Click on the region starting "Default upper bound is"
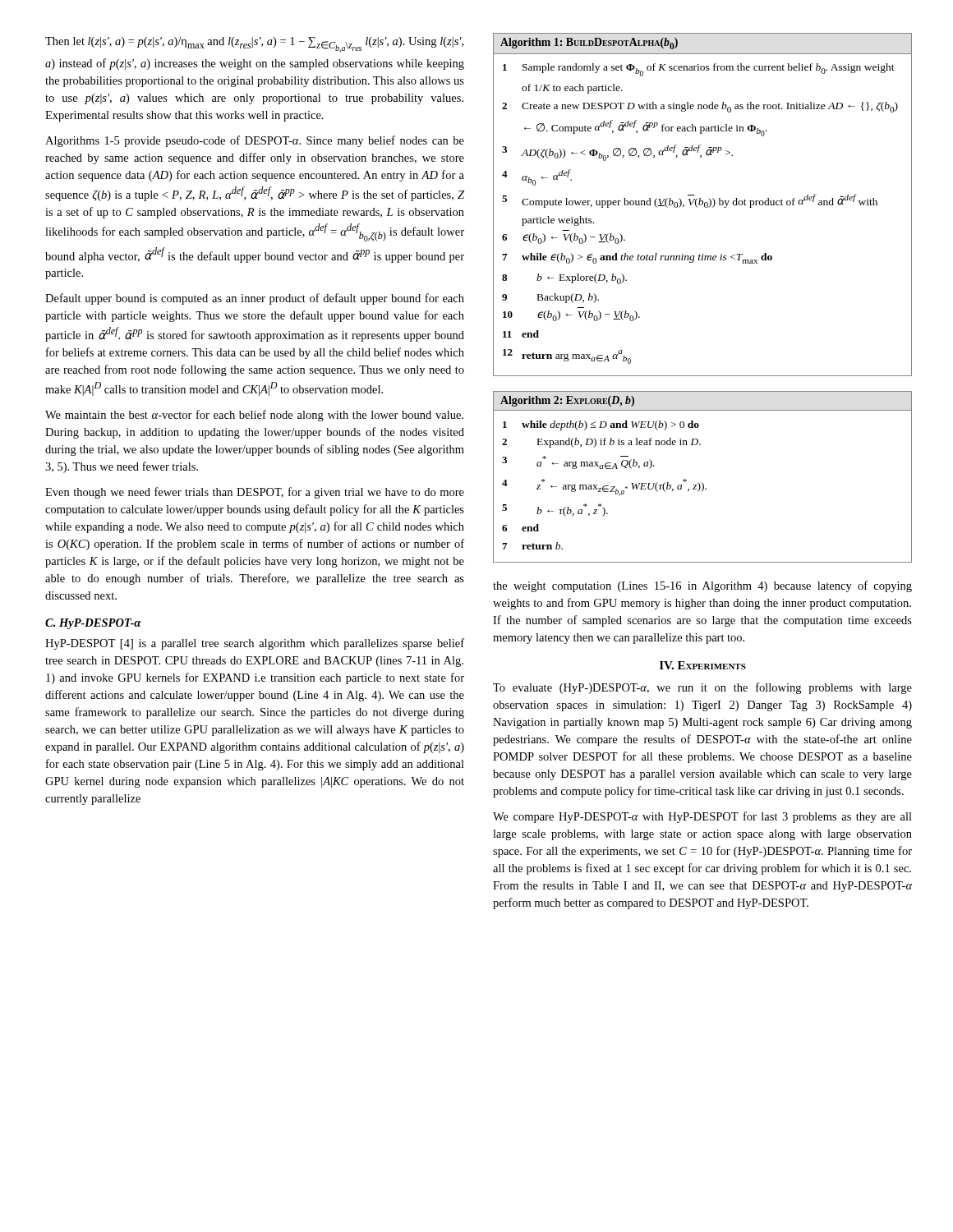The image size is (953, 1232). [255, 344]
